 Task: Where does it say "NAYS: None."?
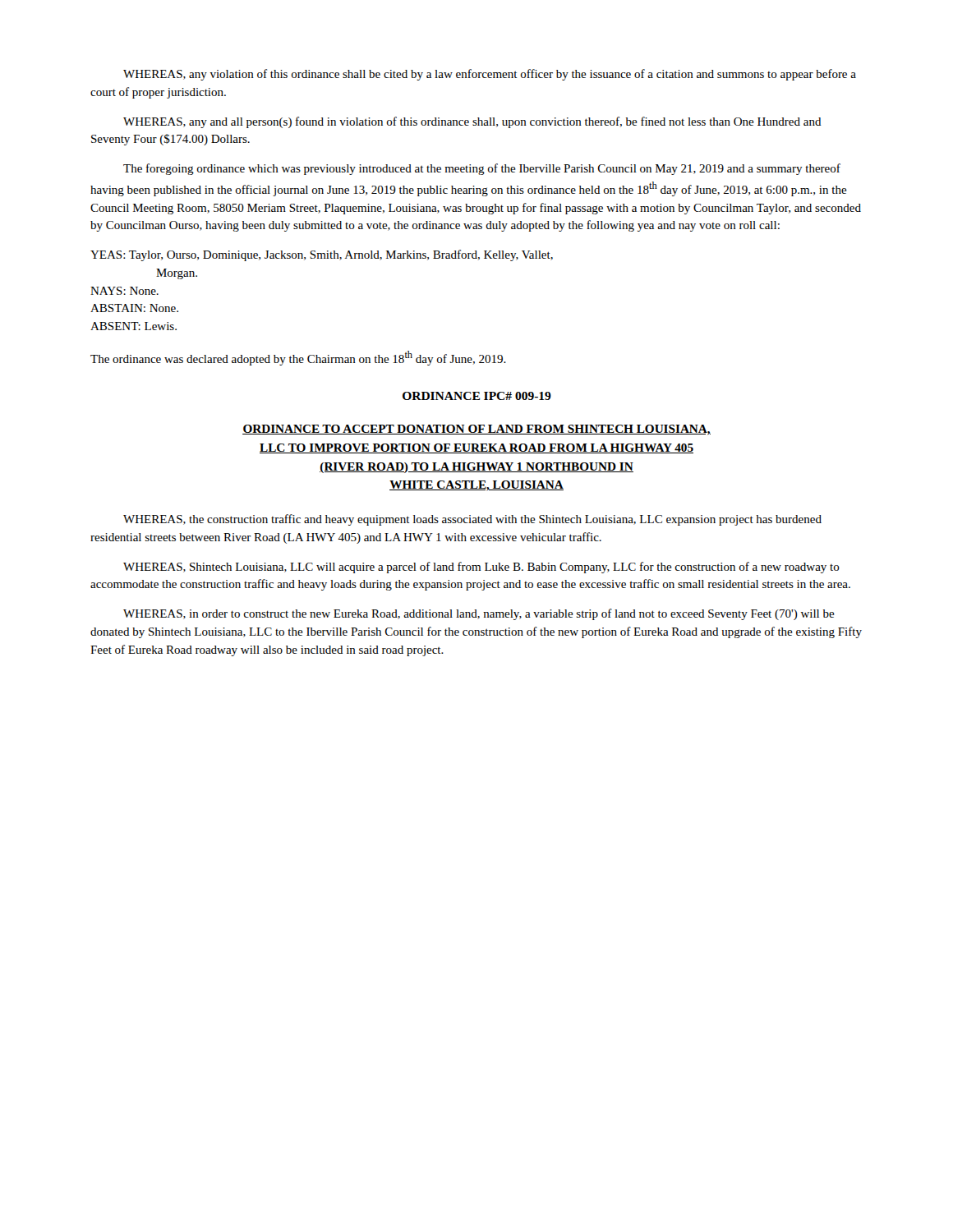(124, 291)
